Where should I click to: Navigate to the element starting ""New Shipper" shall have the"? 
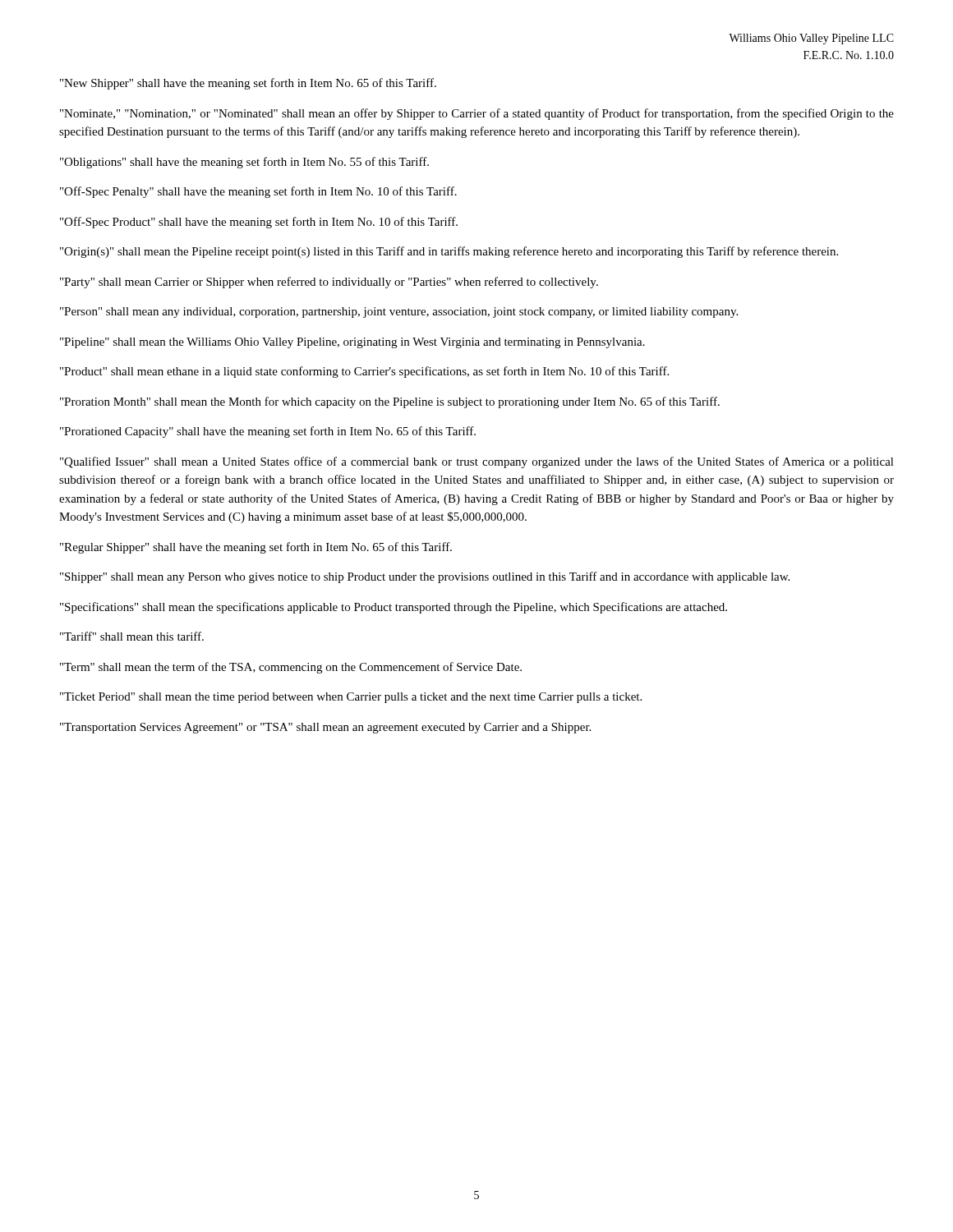click(x=248, y=83)
